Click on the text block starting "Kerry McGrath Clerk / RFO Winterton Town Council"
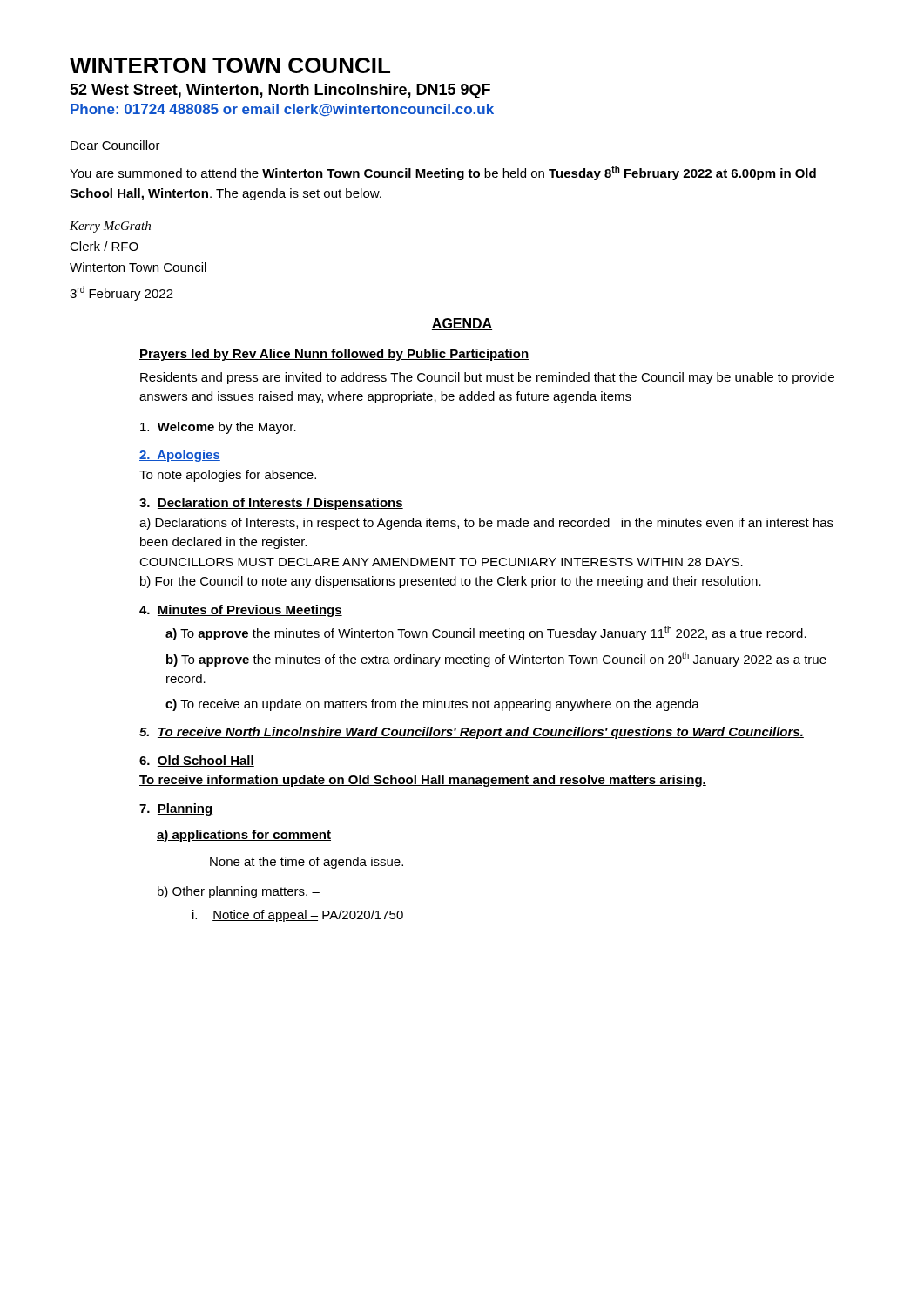 point(138,247)
